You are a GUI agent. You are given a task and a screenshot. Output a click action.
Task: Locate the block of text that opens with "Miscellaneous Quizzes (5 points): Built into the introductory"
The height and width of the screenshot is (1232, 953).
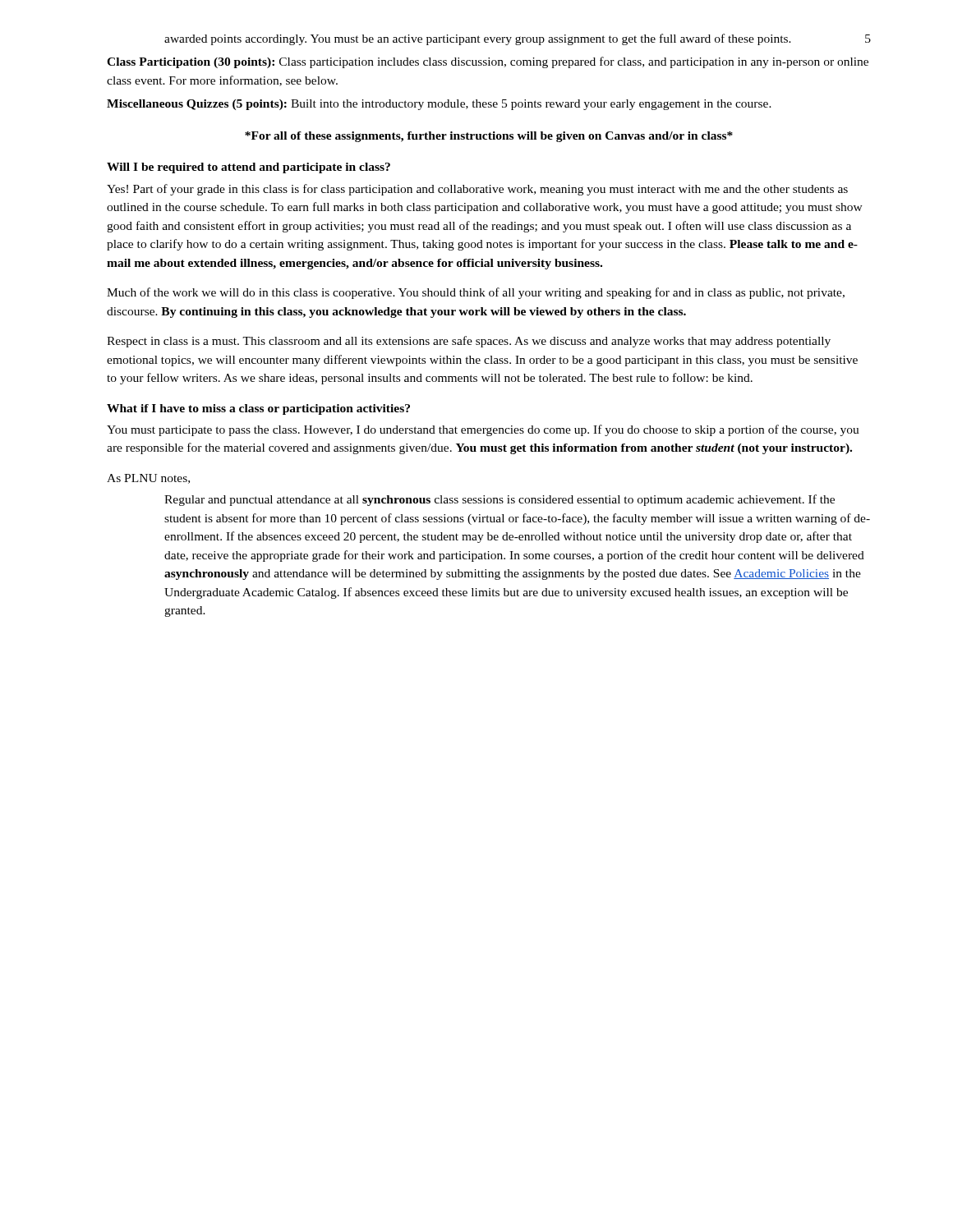(x=489, y=104)
